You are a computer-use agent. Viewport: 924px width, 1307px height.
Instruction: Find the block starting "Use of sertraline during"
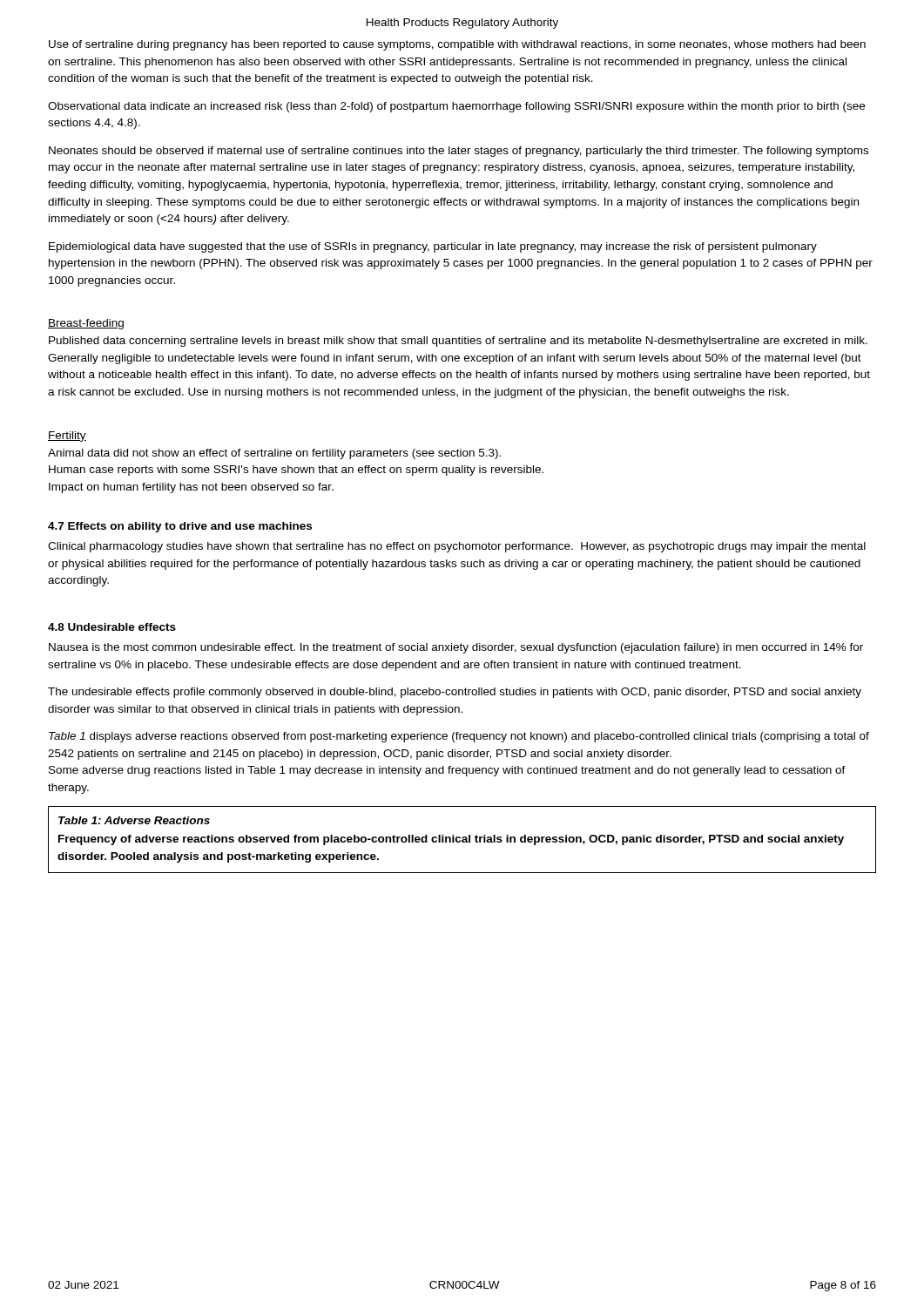pos(457,61)
